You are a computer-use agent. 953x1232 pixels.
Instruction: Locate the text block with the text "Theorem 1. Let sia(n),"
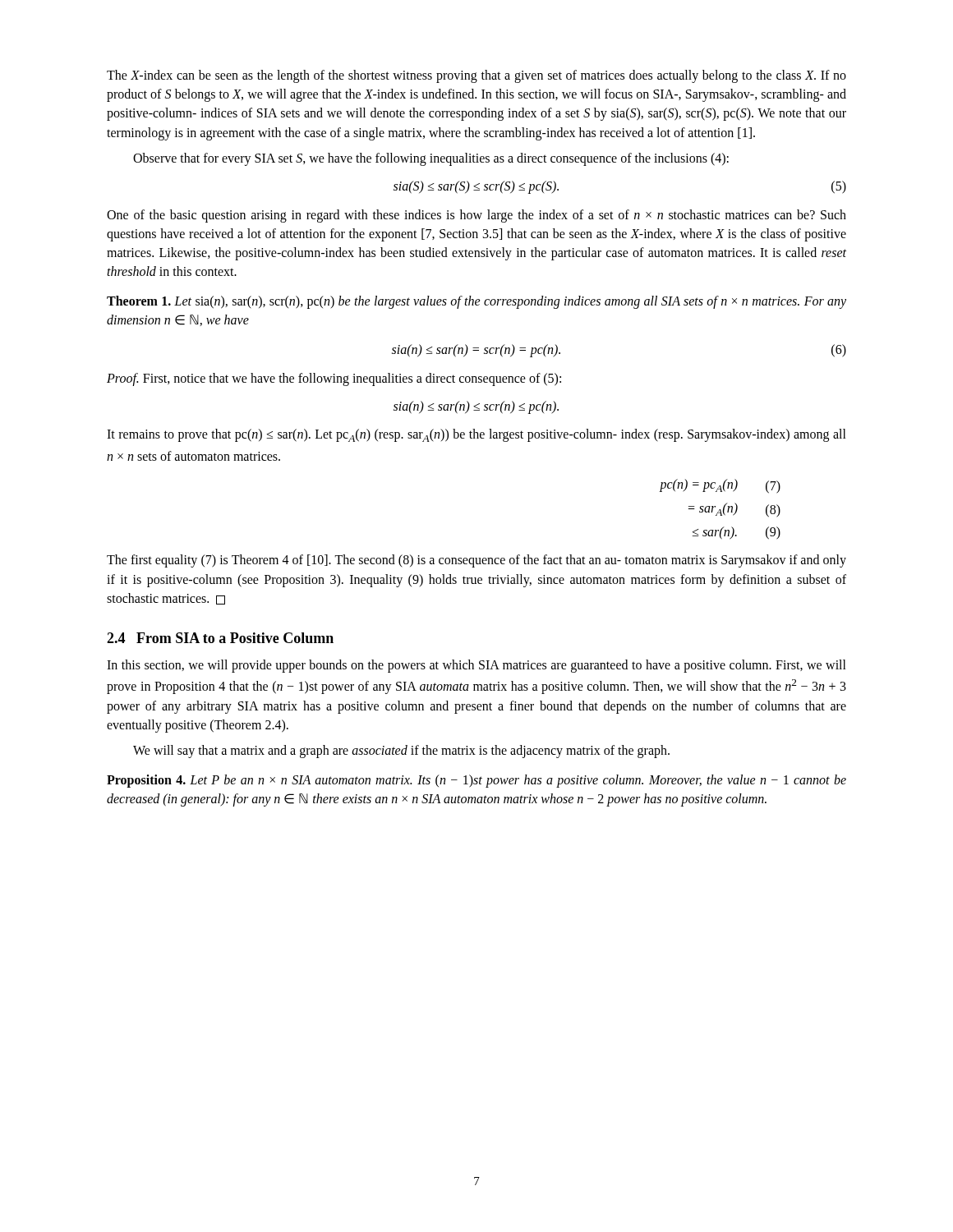pos(476,311)
